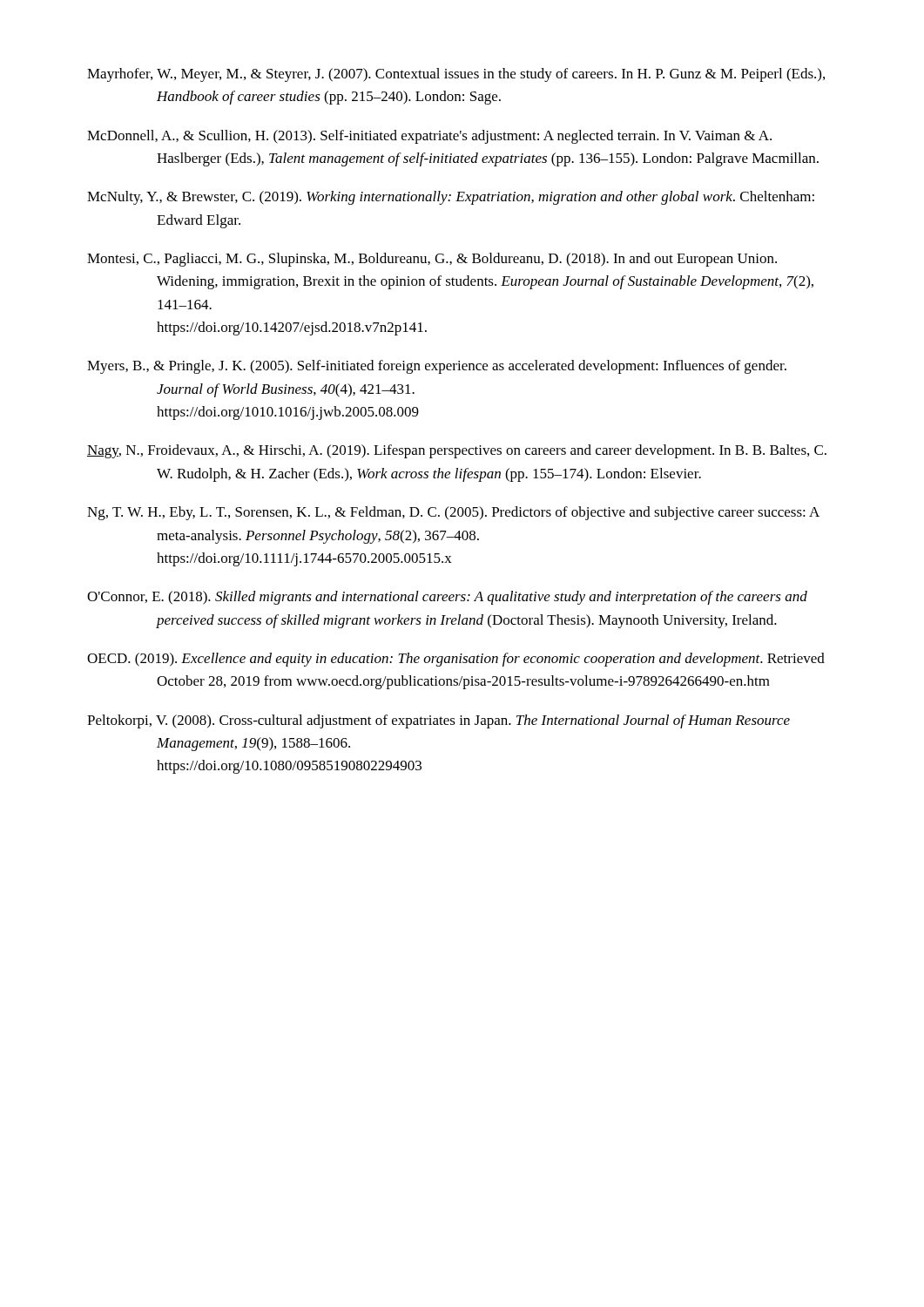This screenshot has width=924, height=1307.
Task: Point to the block beginning "Nagy, N., Froidevaux,"
Action: click(x=457, y=462)
